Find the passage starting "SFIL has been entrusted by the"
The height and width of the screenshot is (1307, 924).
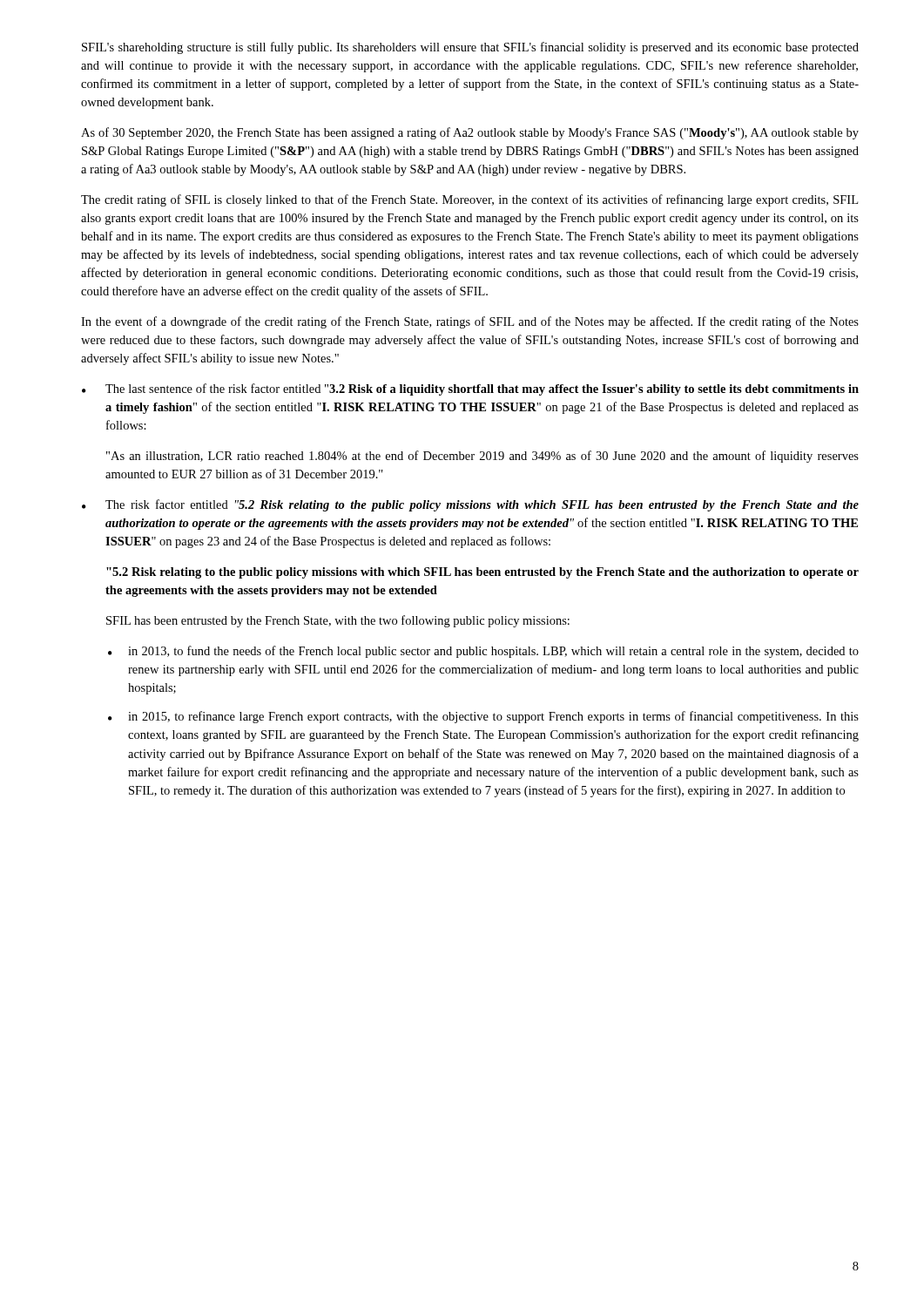pyautogui.click(x=338, y=621)
